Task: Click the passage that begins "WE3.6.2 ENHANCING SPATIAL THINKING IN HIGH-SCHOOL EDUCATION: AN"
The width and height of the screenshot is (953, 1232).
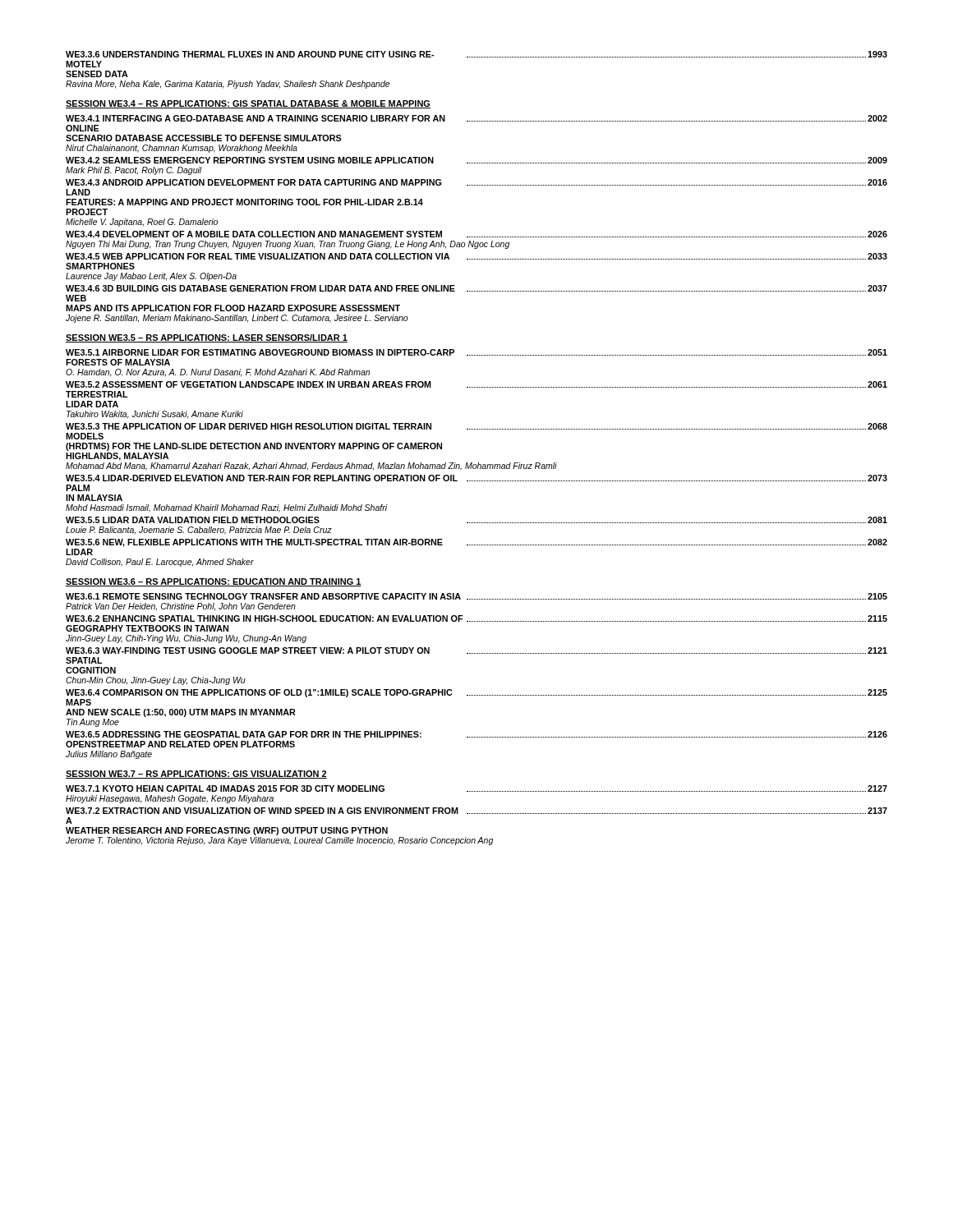Action: click(476, 628)
